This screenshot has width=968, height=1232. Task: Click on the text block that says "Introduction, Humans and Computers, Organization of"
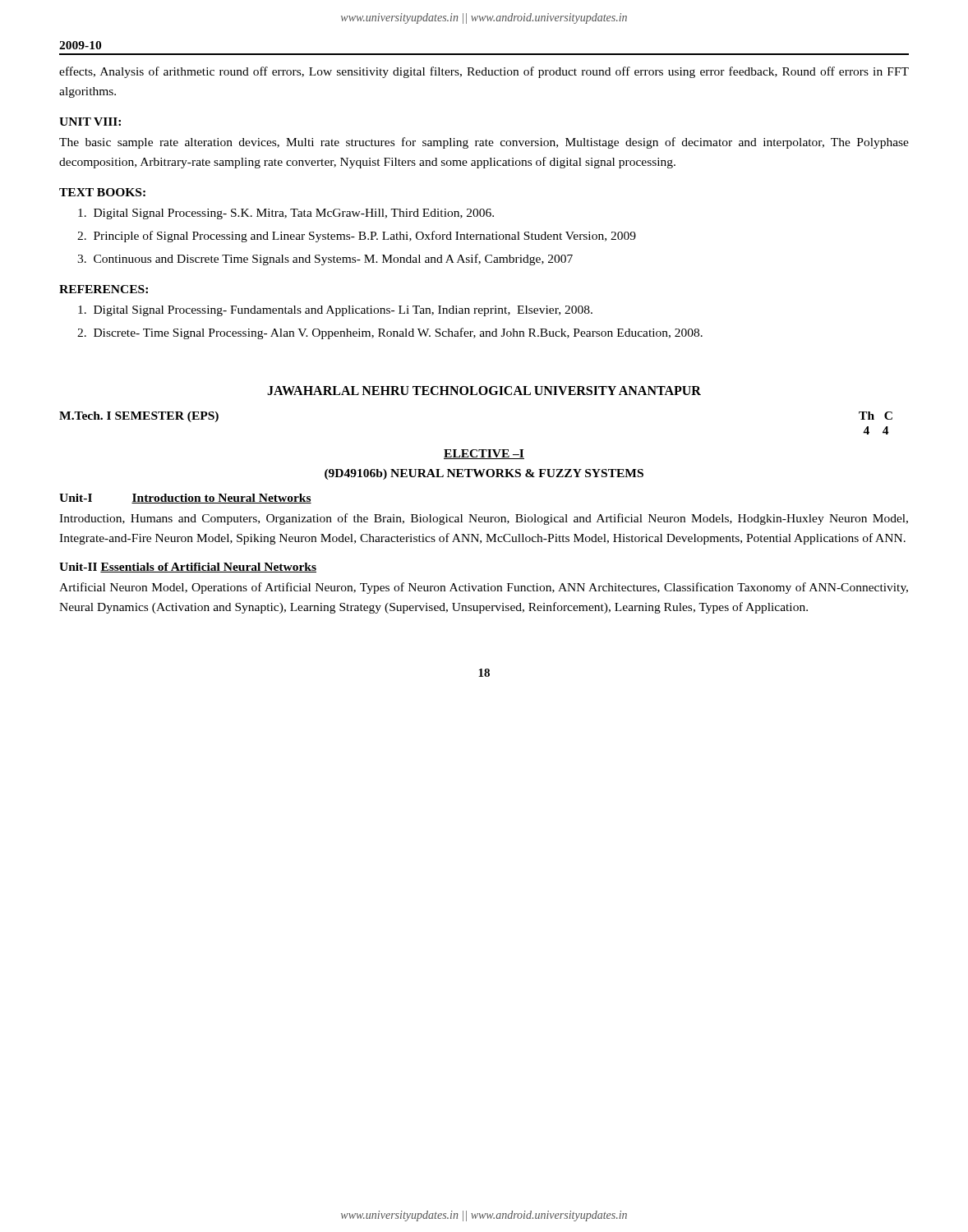coord(484,528)
